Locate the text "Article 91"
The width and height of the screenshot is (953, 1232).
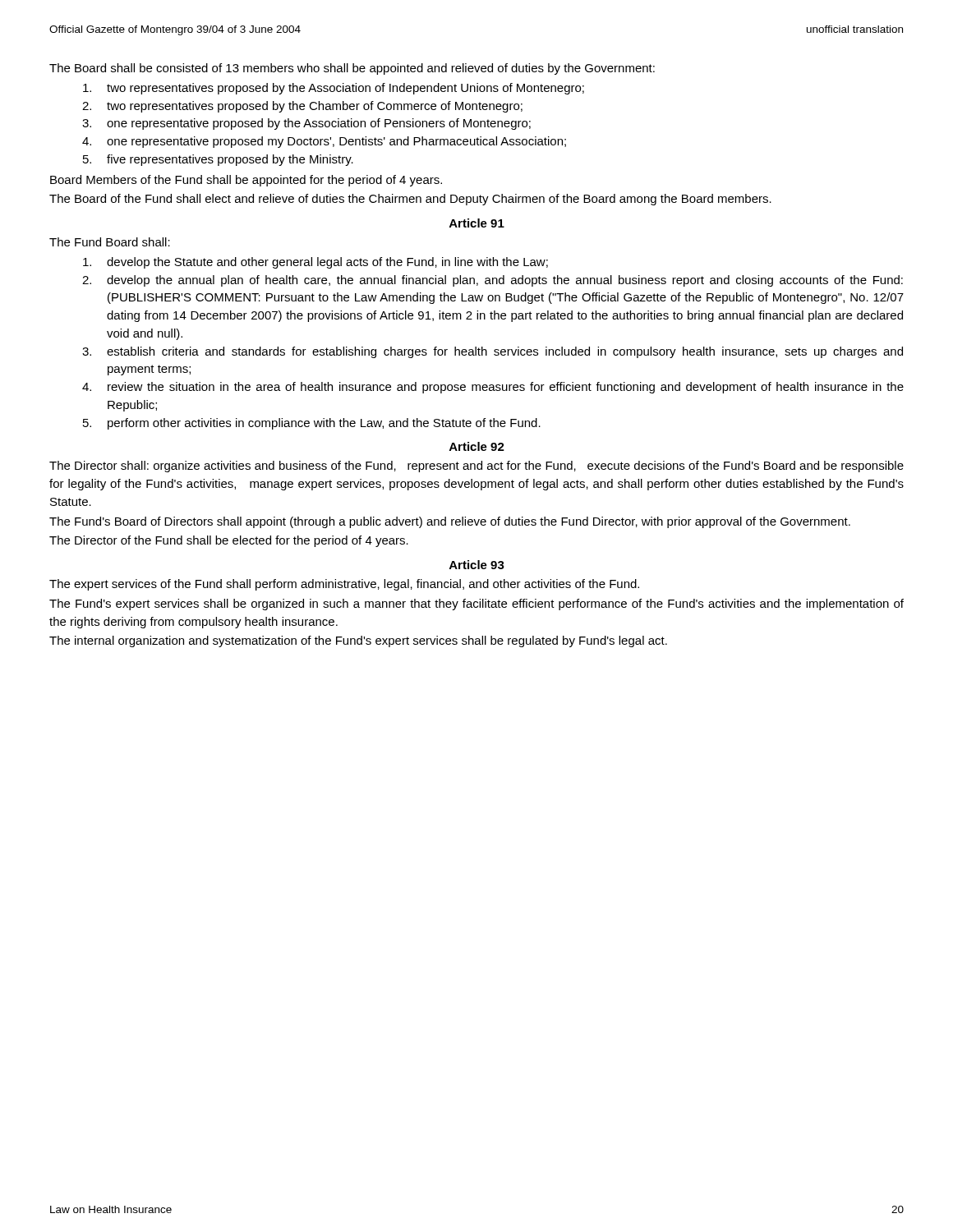476,223
